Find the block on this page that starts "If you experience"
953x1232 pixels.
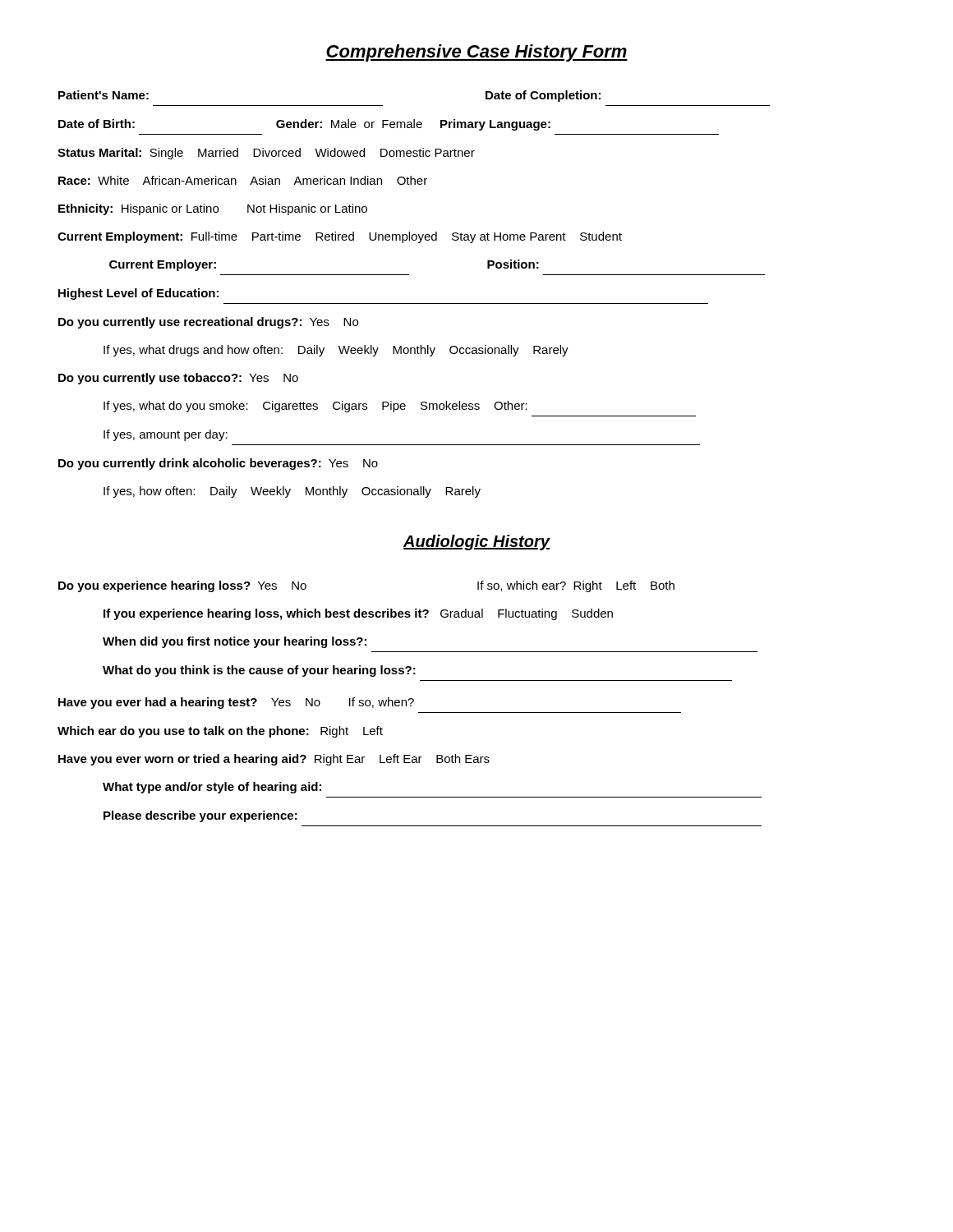point(358,613)
